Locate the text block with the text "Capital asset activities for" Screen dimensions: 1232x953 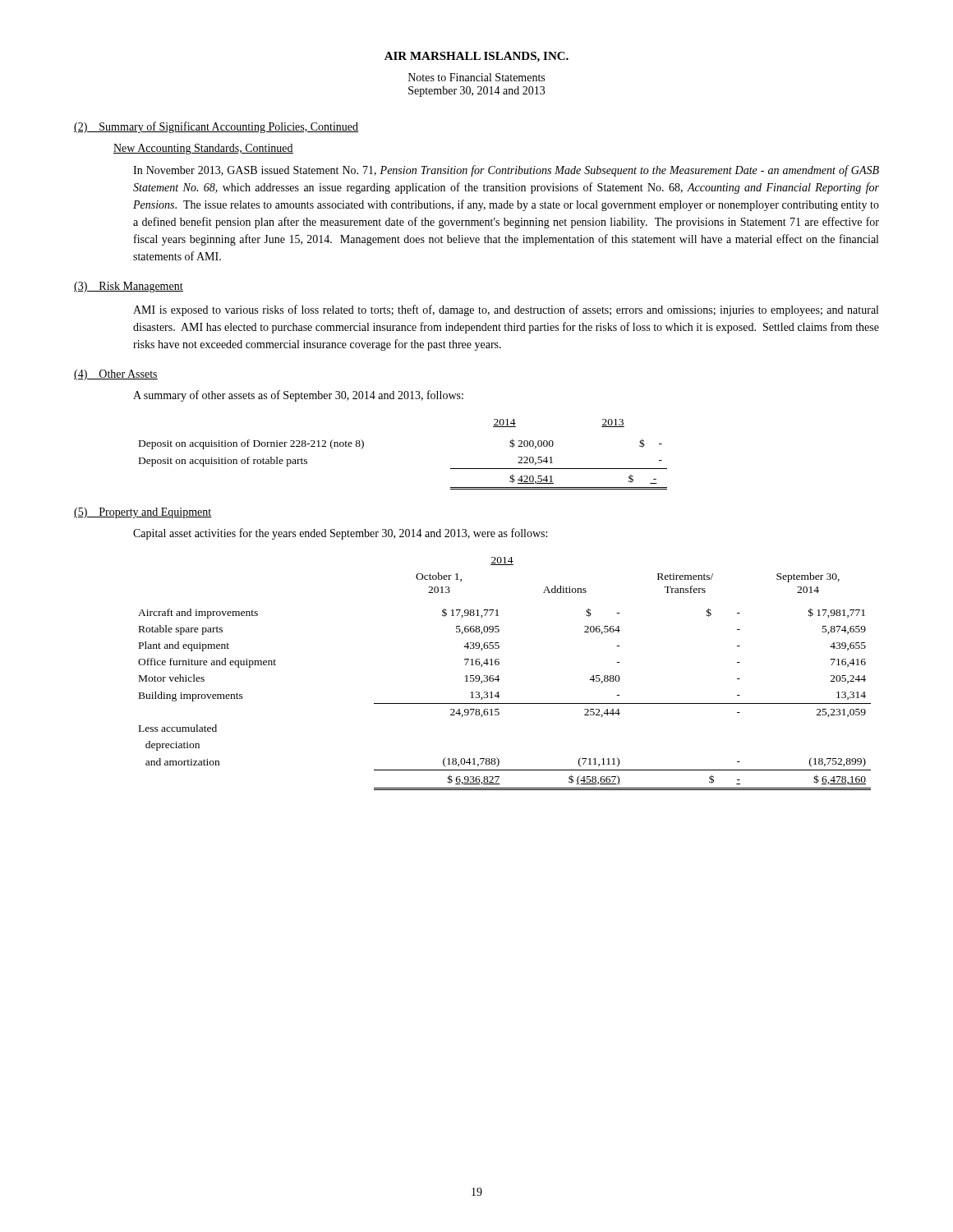pyautogui.click(x=341, y=533)
